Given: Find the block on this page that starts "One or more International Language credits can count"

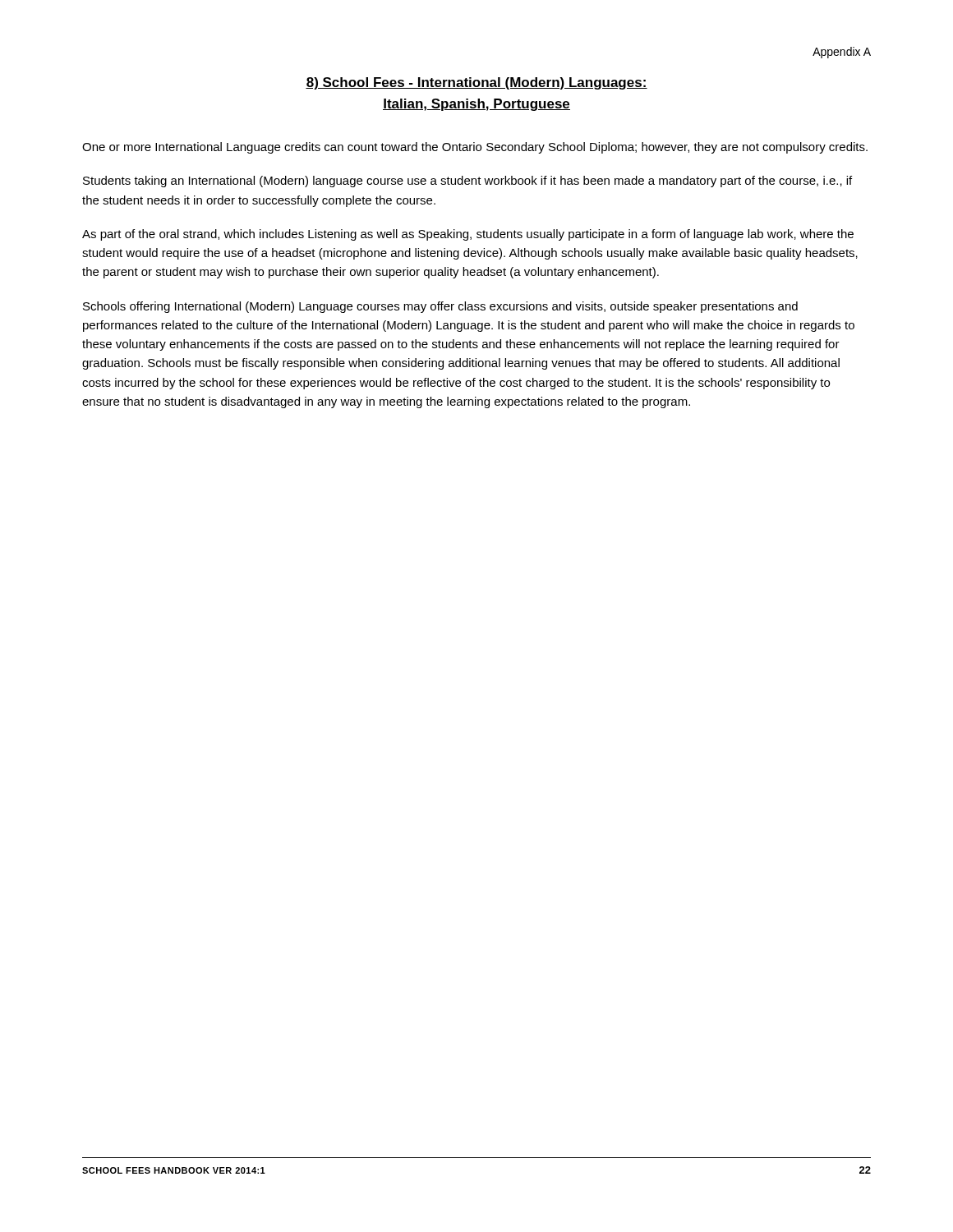Looking at the screenshot, I should (x=475, y=147).
